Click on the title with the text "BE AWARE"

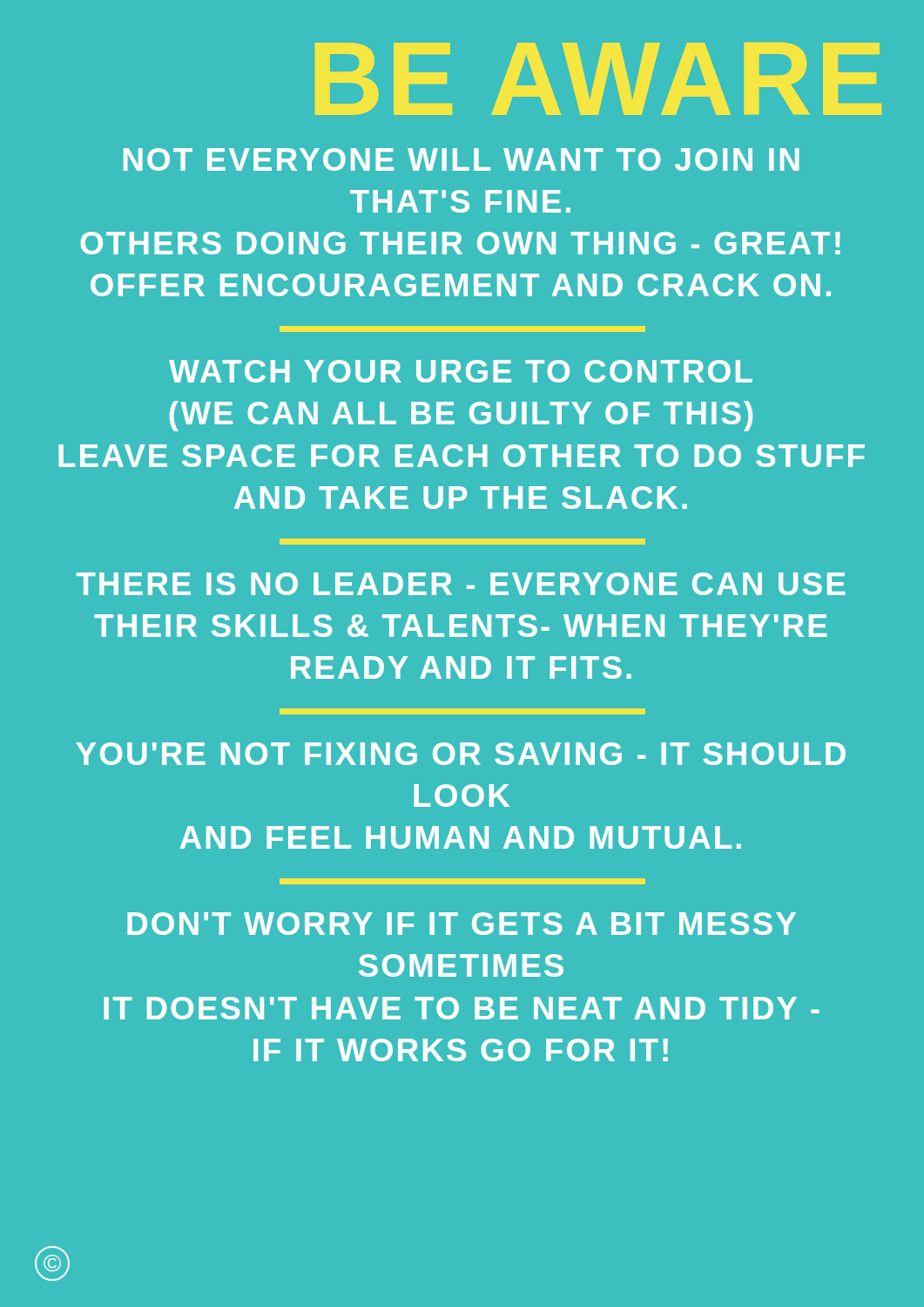(598, 78)
